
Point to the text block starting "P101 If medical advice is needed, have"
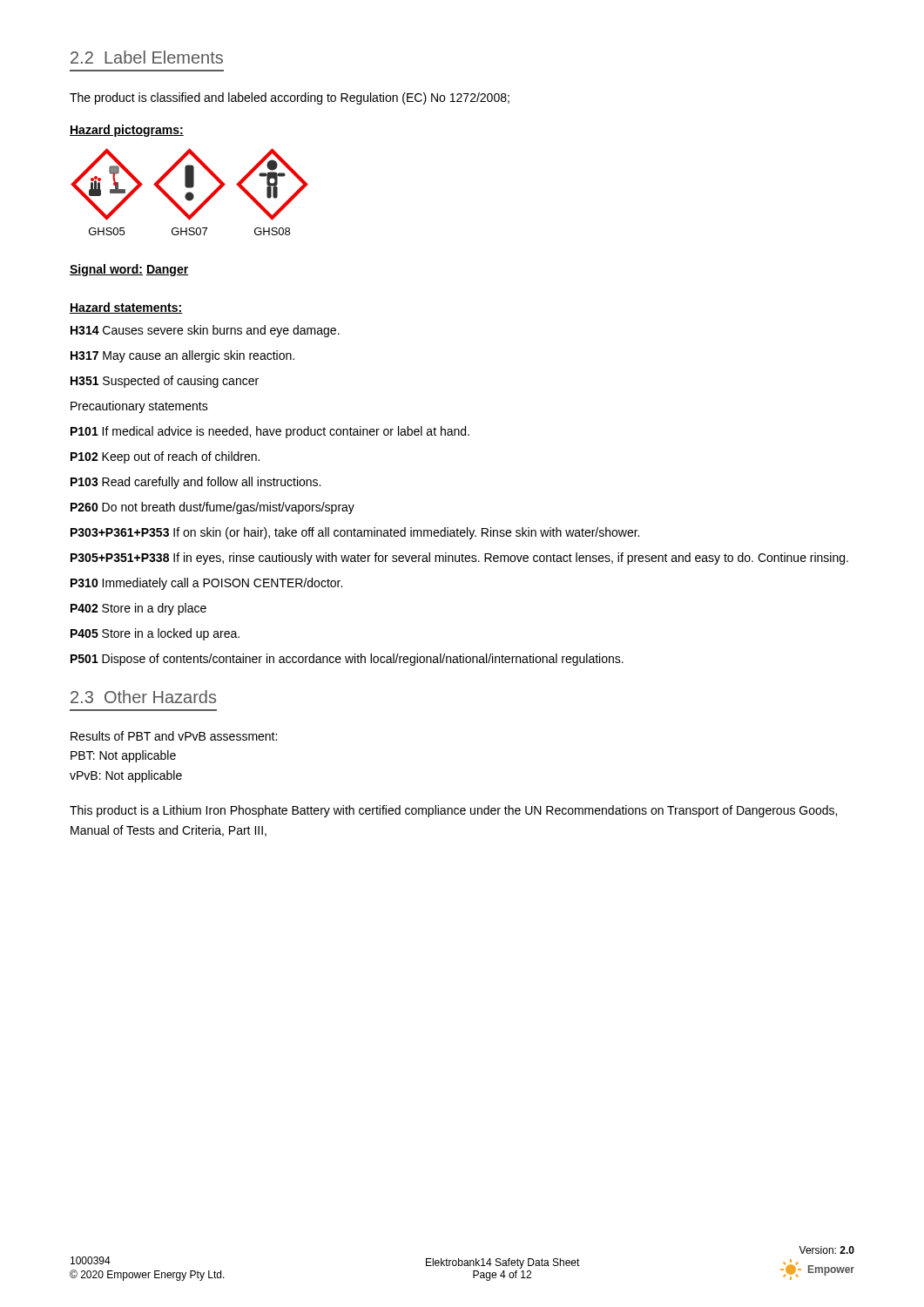pos(270,431)
